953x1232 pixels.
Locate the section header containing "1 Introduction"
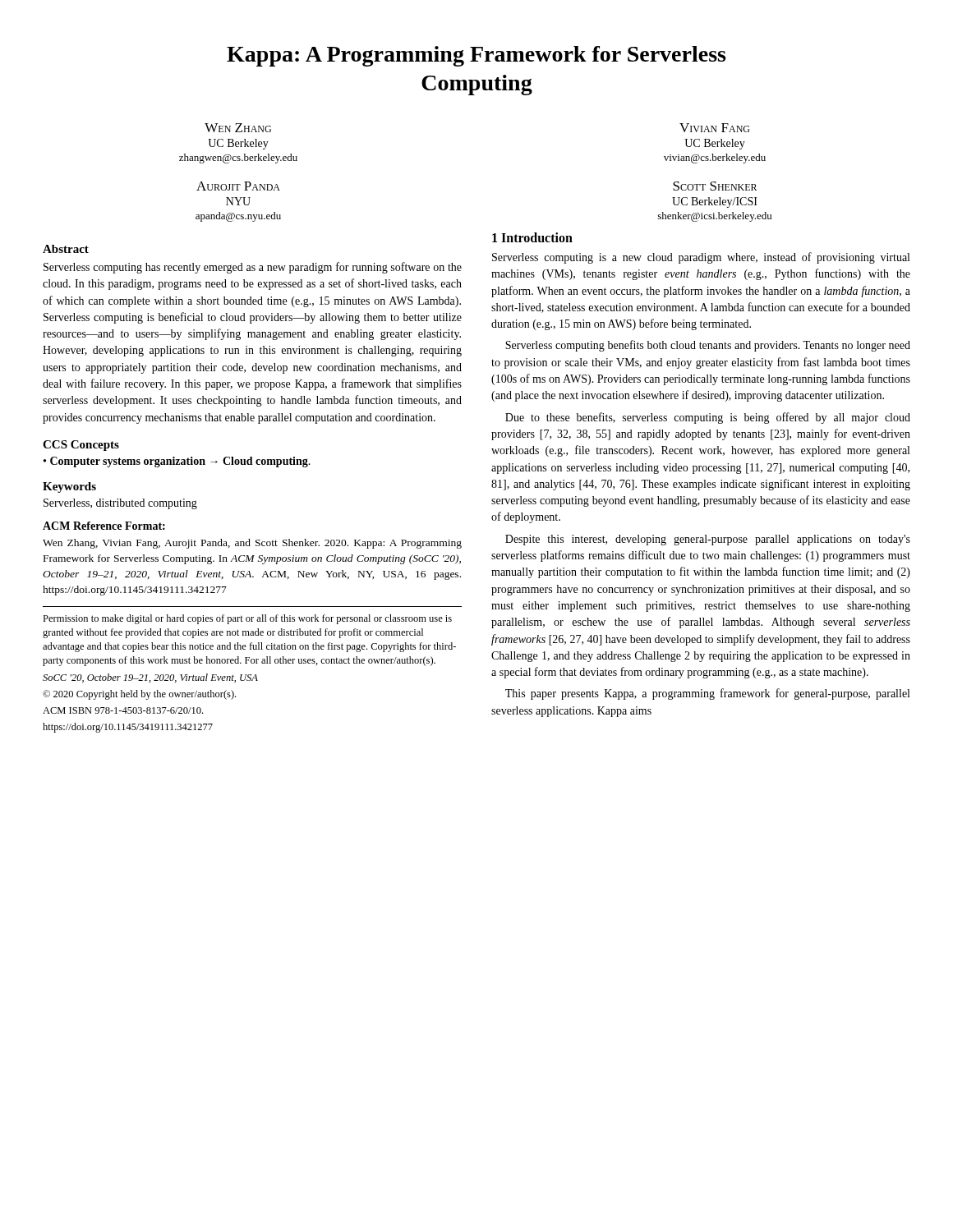[532, 238]
